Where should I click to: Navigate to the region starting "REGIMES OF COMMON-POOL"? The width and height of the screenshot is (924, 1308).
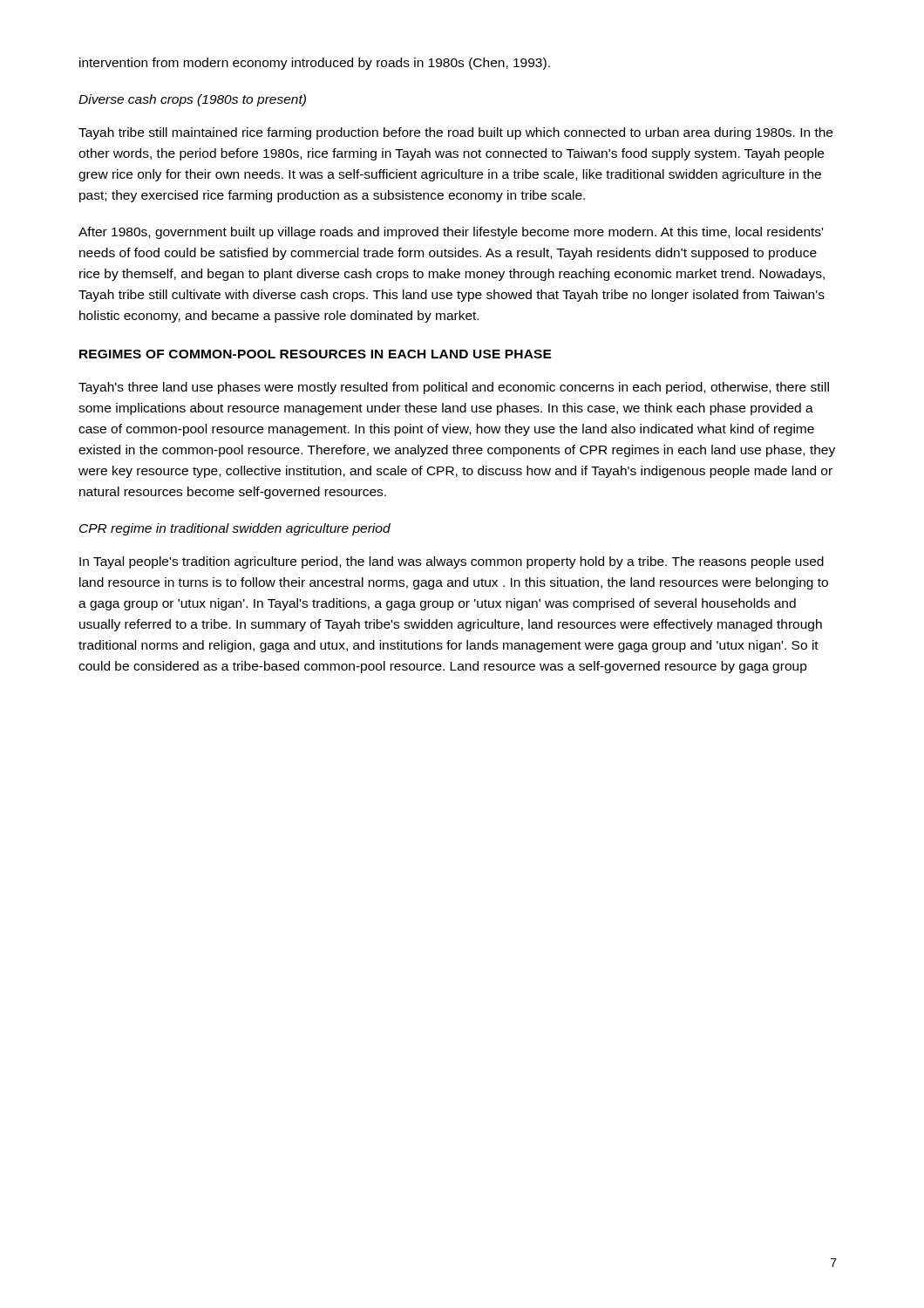click(315, 354)
